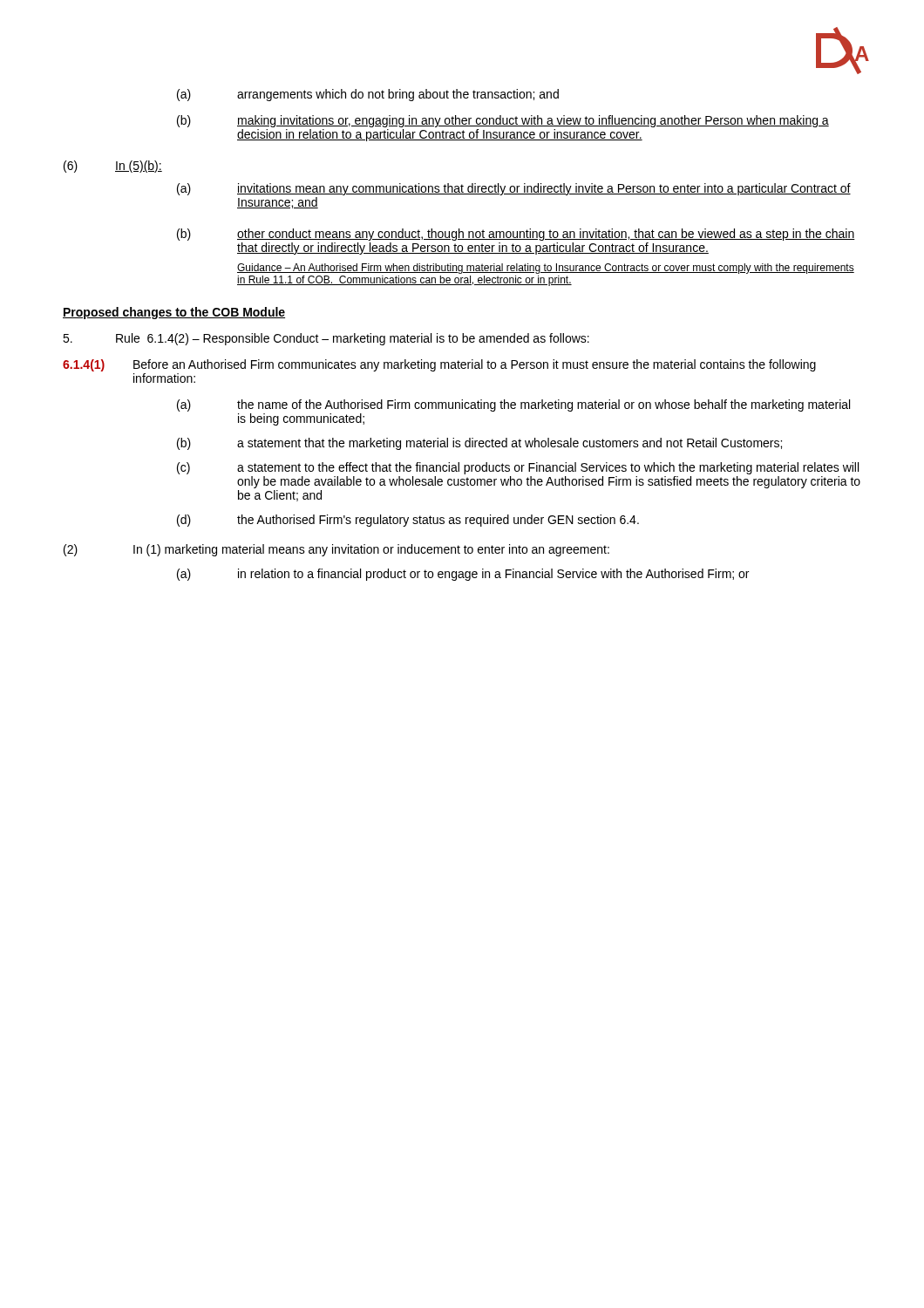This screenshot has height=1308, width=924.
Task: Where is the passage that starts "(2) In (1) marketing material means any"?
Action: 336,549
